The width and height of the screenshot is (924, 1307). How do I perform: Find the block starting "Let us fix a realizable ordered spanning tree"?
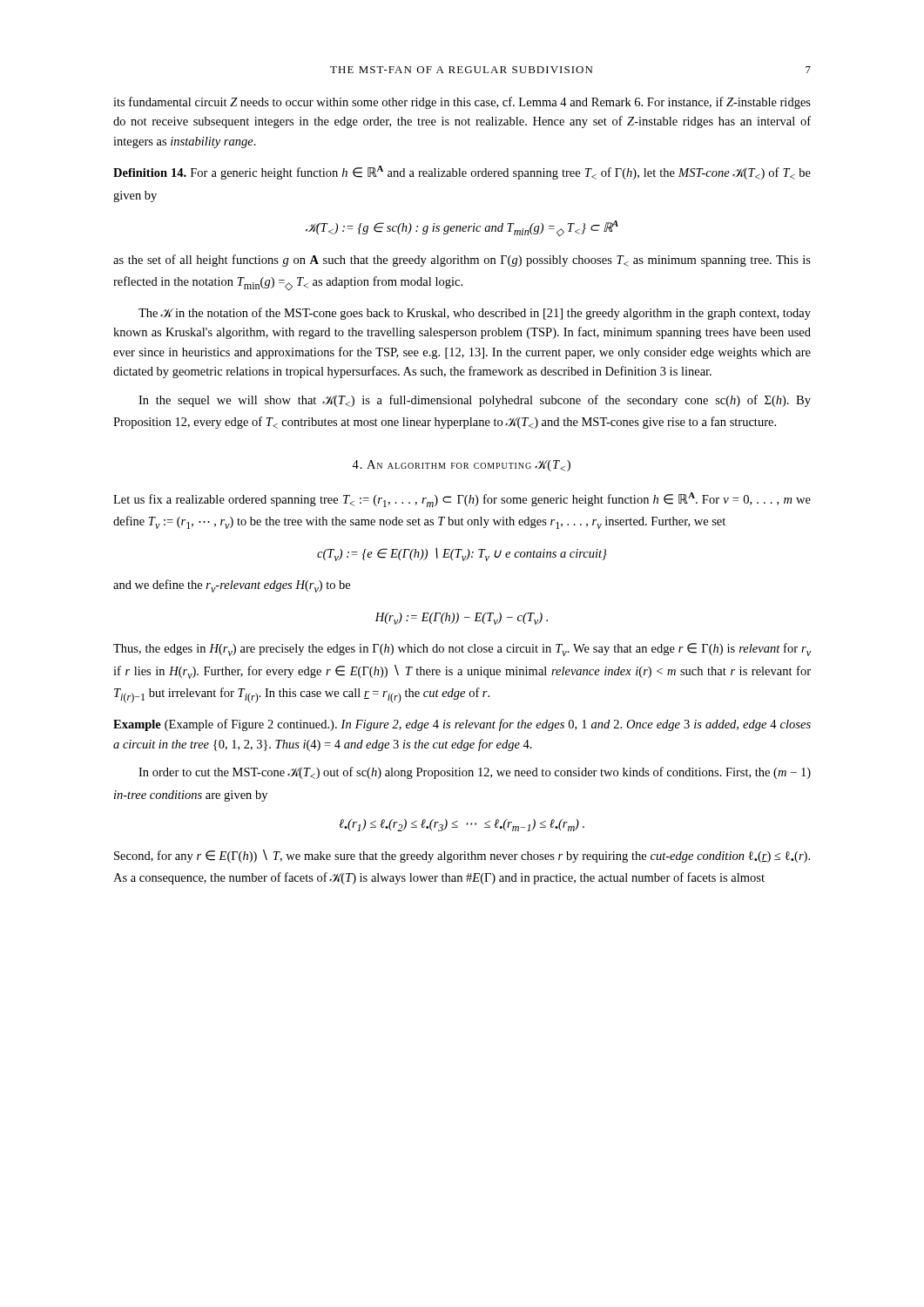(462, 511)
